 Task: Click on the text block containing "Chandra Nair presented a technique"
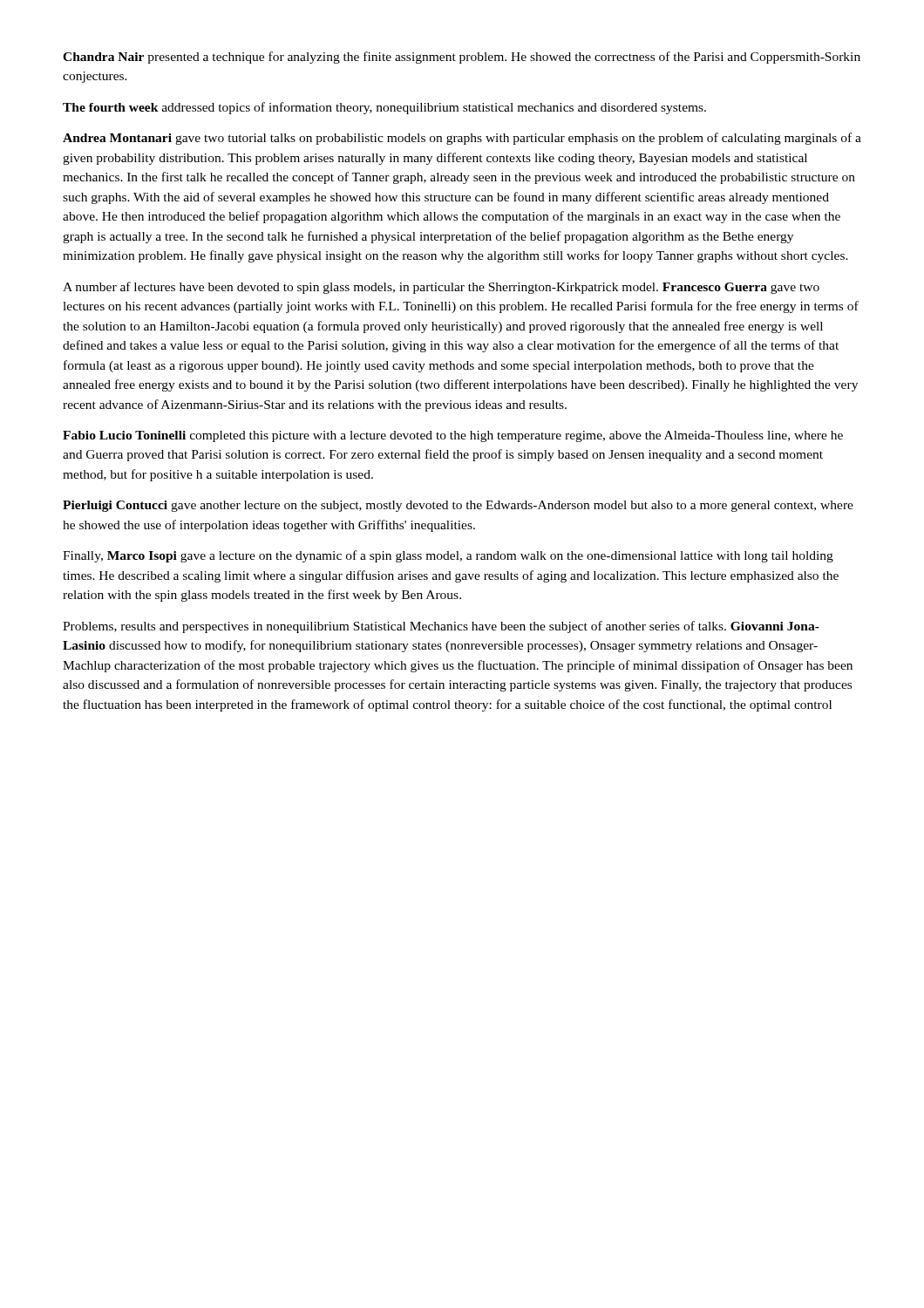point(462,66)
